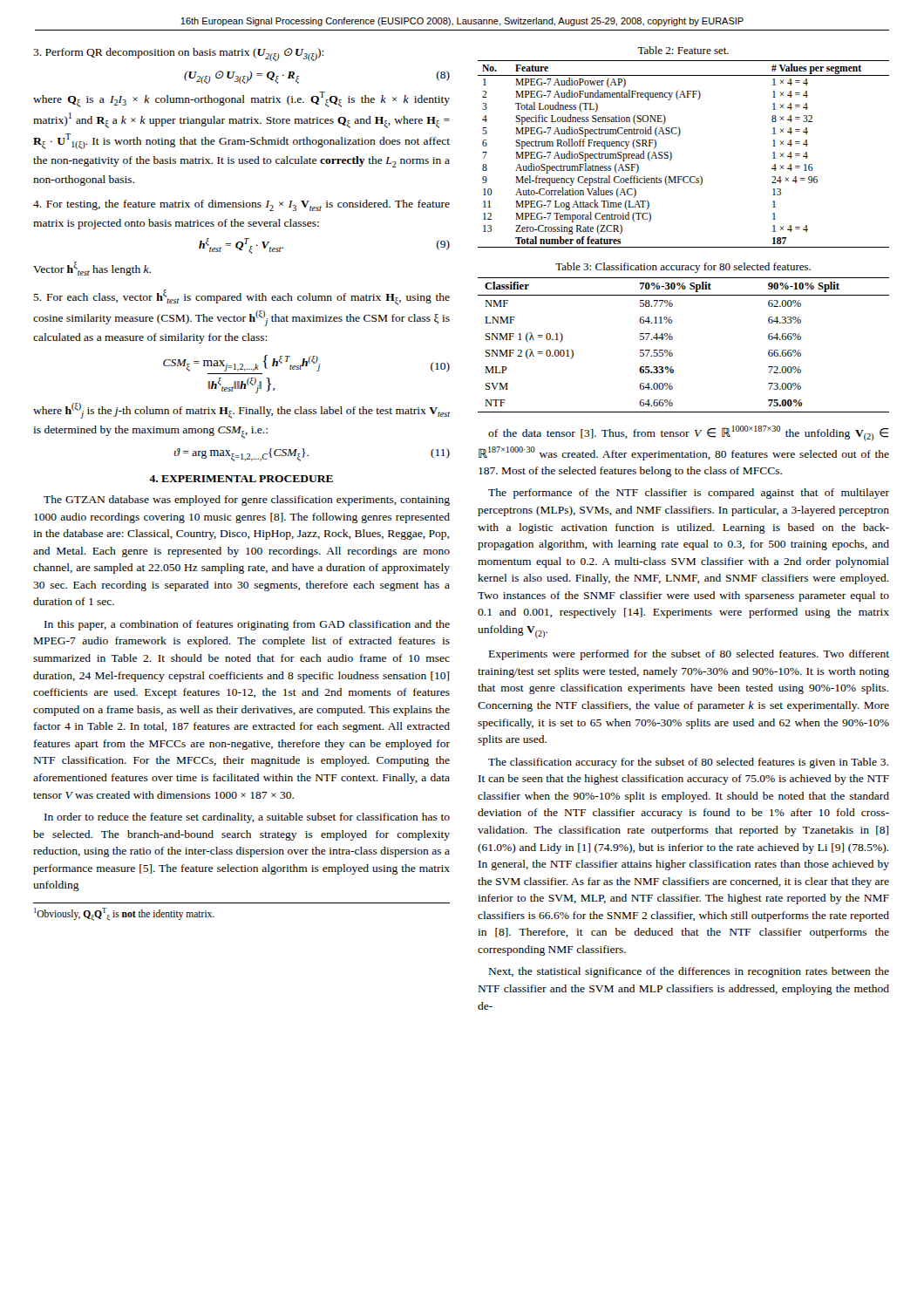Where is the passage that starts "3. Perform QR decomposition on basis"?
The image size is (924, 1308).
point(241,116)
